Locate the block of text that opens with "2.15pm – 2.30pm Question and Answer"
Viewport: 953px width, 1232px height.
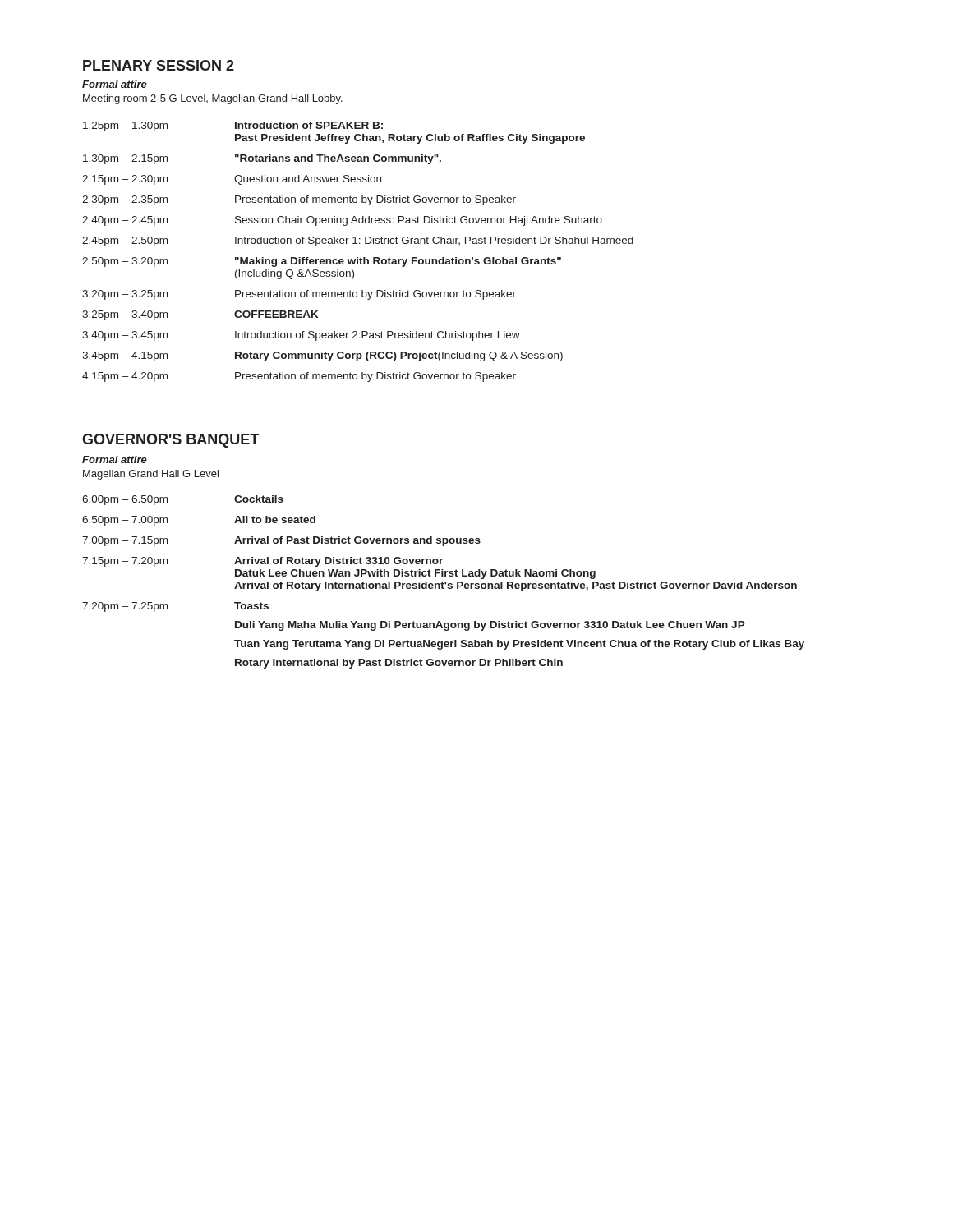tap(232, 180)
